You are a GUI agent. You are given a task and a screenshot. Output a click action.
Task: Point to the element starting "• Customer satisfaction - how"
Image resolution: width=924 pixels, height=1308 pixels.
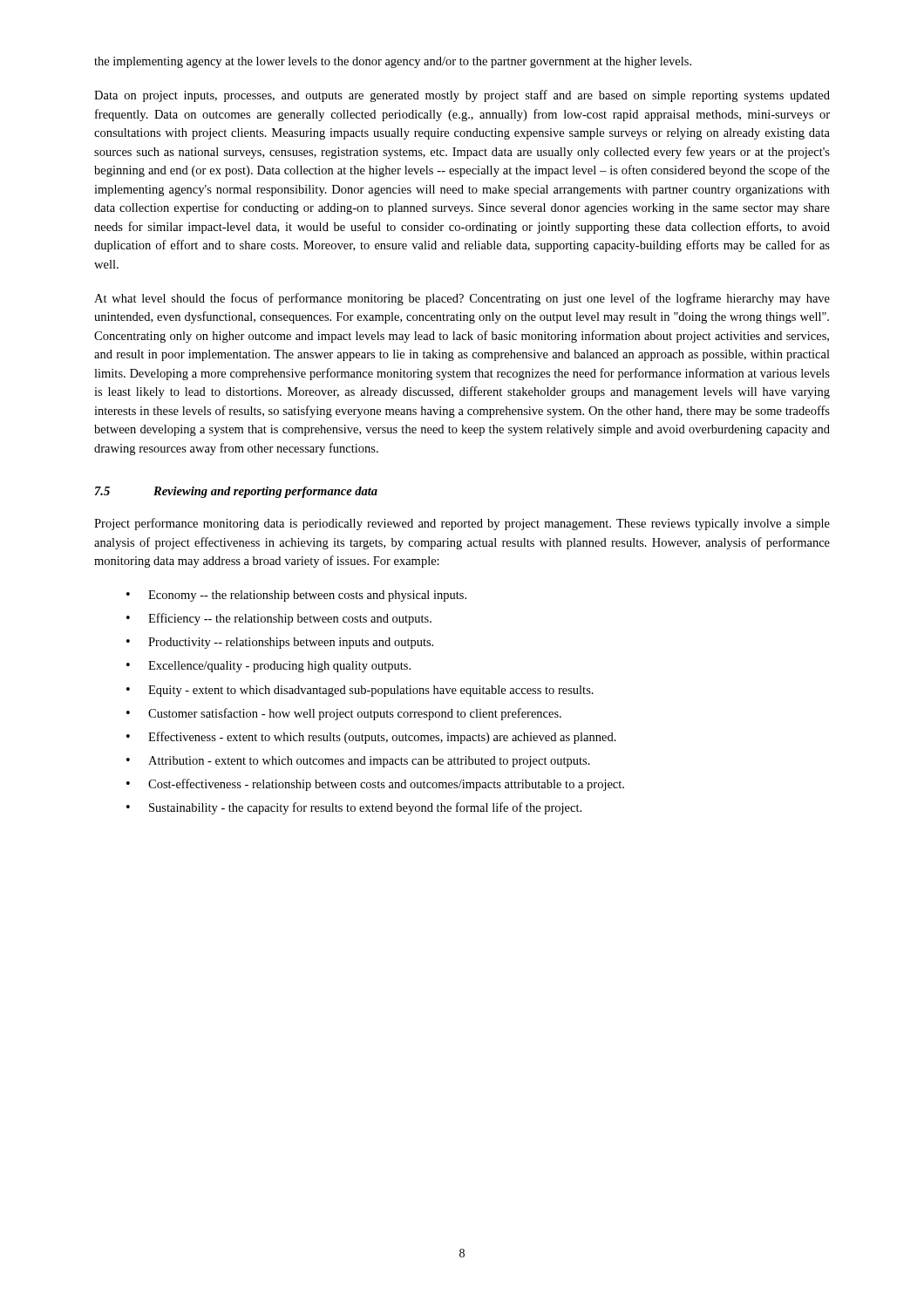click(x=344, y=713)
